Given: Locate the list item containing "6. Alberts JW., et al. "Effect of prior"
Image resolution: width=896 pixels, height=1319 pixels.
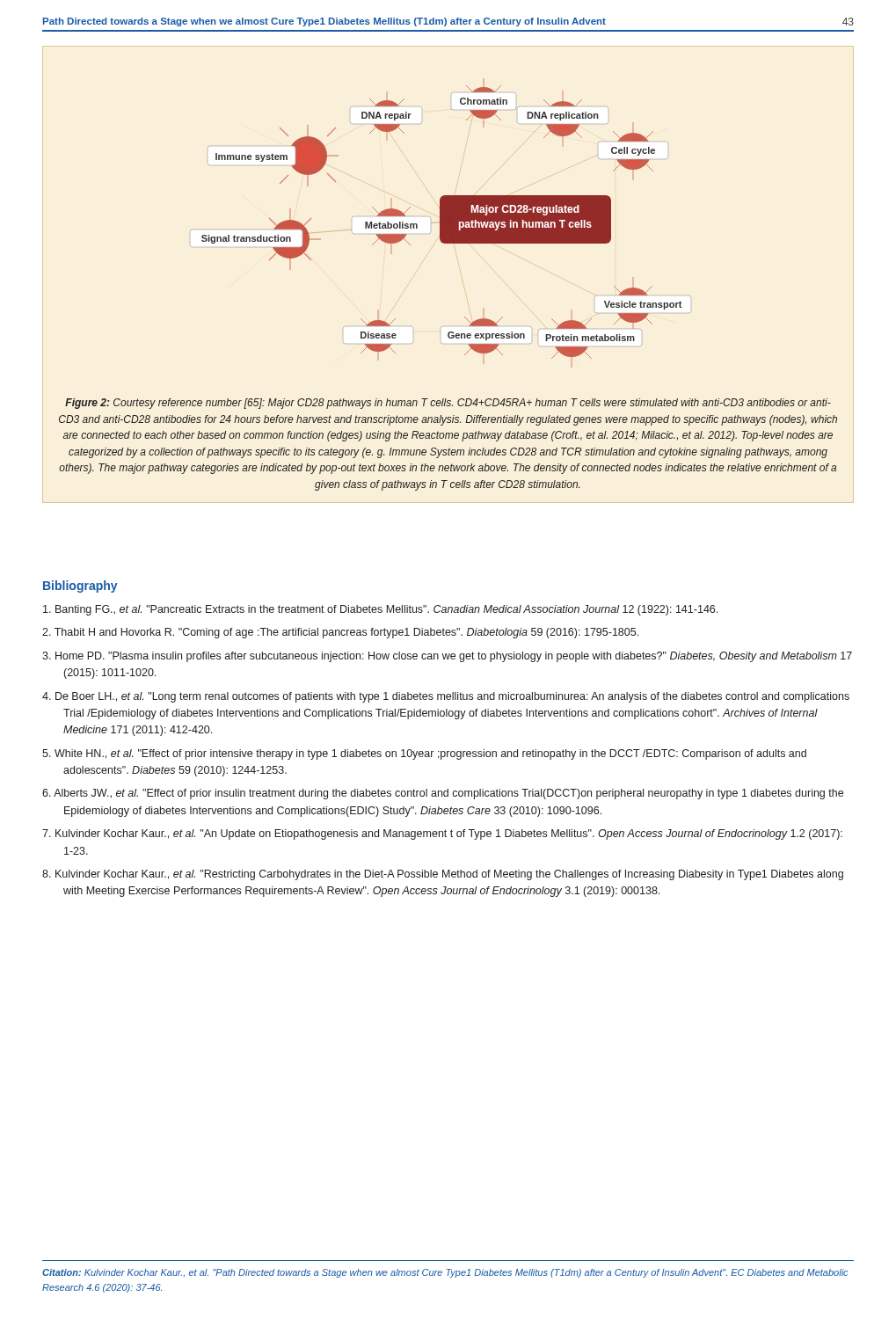Looking at the screenshot, I should tap(443, 802).
